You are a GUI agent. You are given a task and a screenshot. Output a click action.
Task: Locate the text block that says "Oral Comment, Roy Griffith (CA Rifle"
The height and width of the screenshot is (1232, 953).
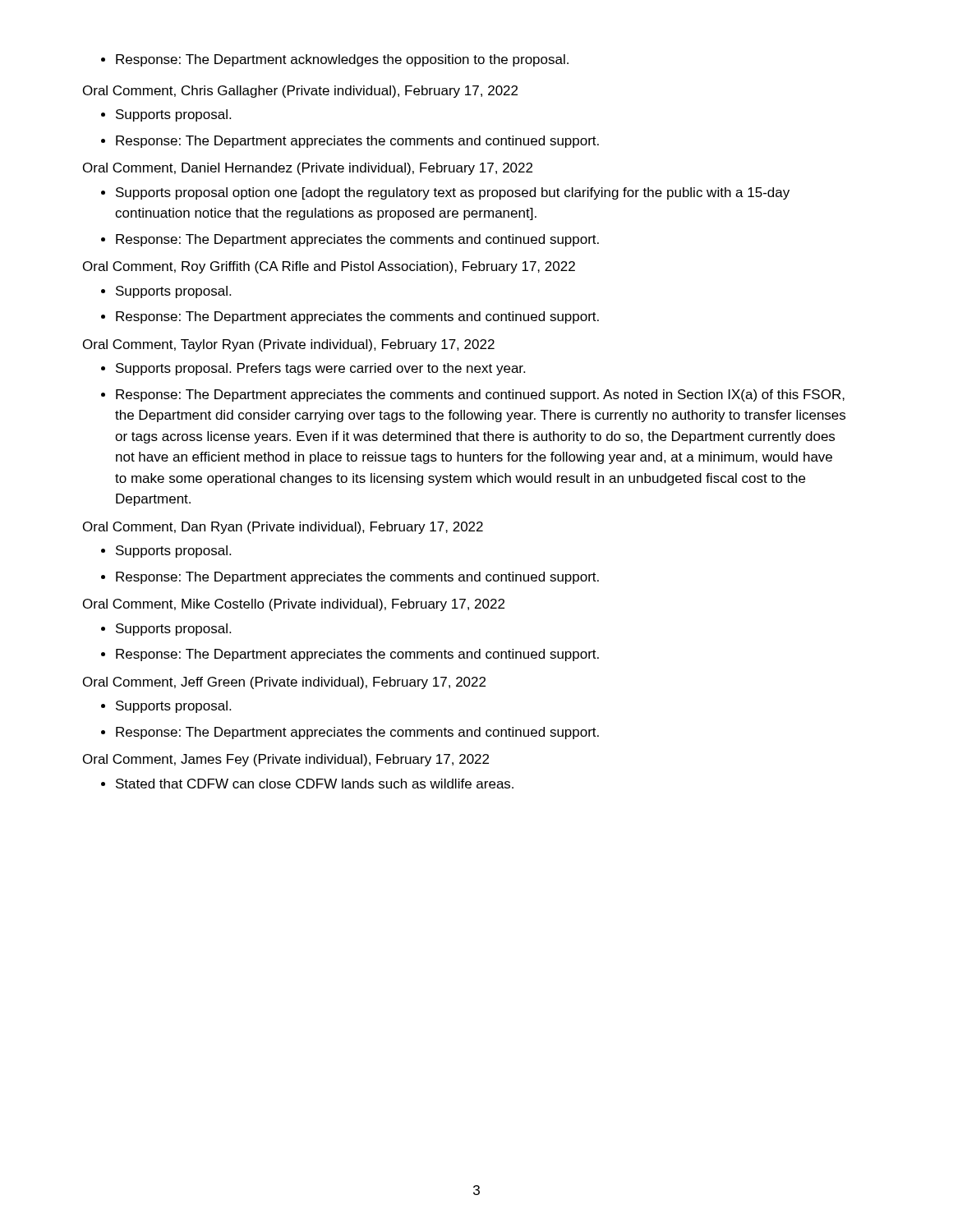coord(329,267)
